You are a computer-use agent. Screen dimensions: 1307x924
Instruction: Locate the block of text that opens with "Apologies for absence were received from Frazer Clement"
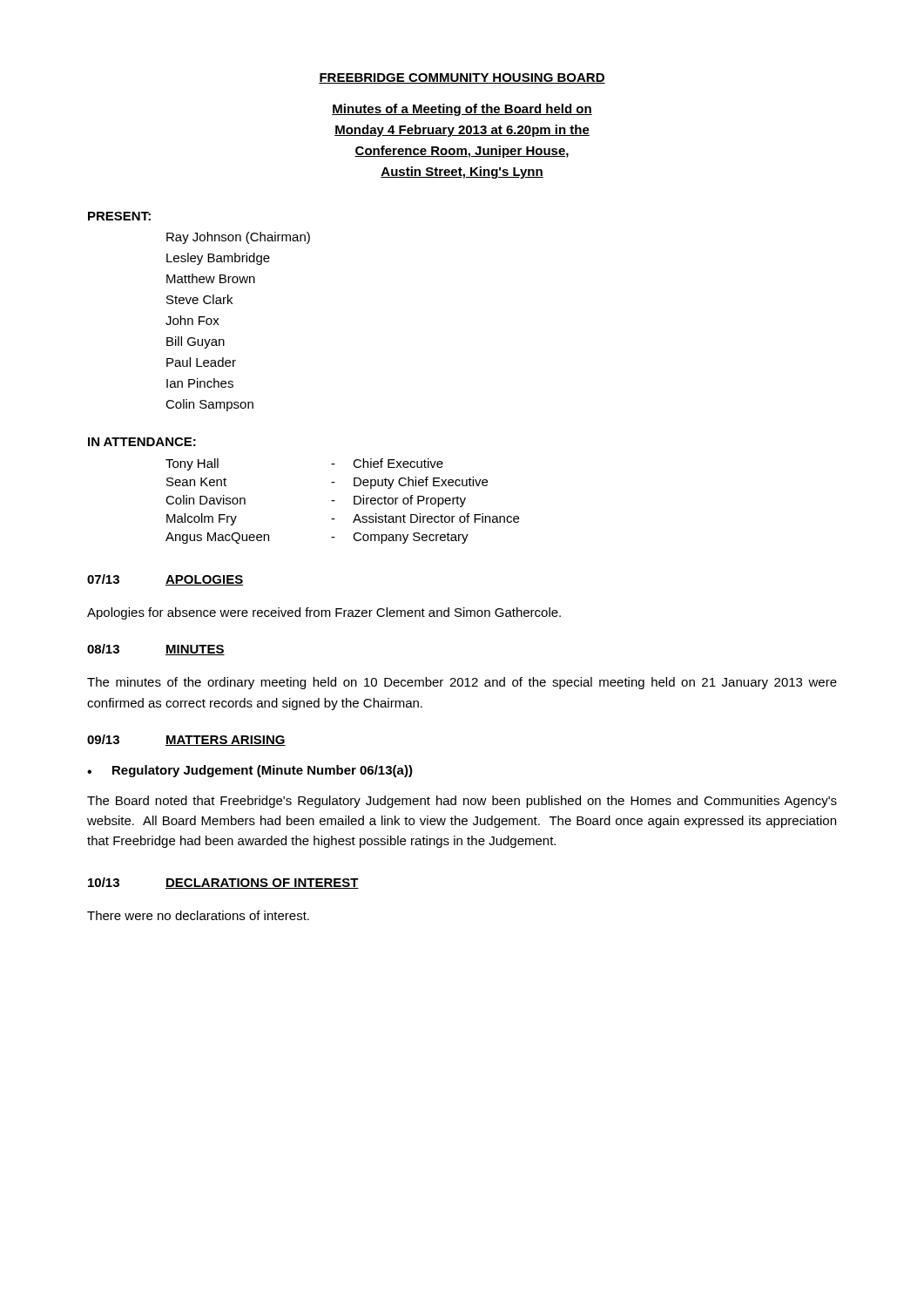click(x=325, y=612)
